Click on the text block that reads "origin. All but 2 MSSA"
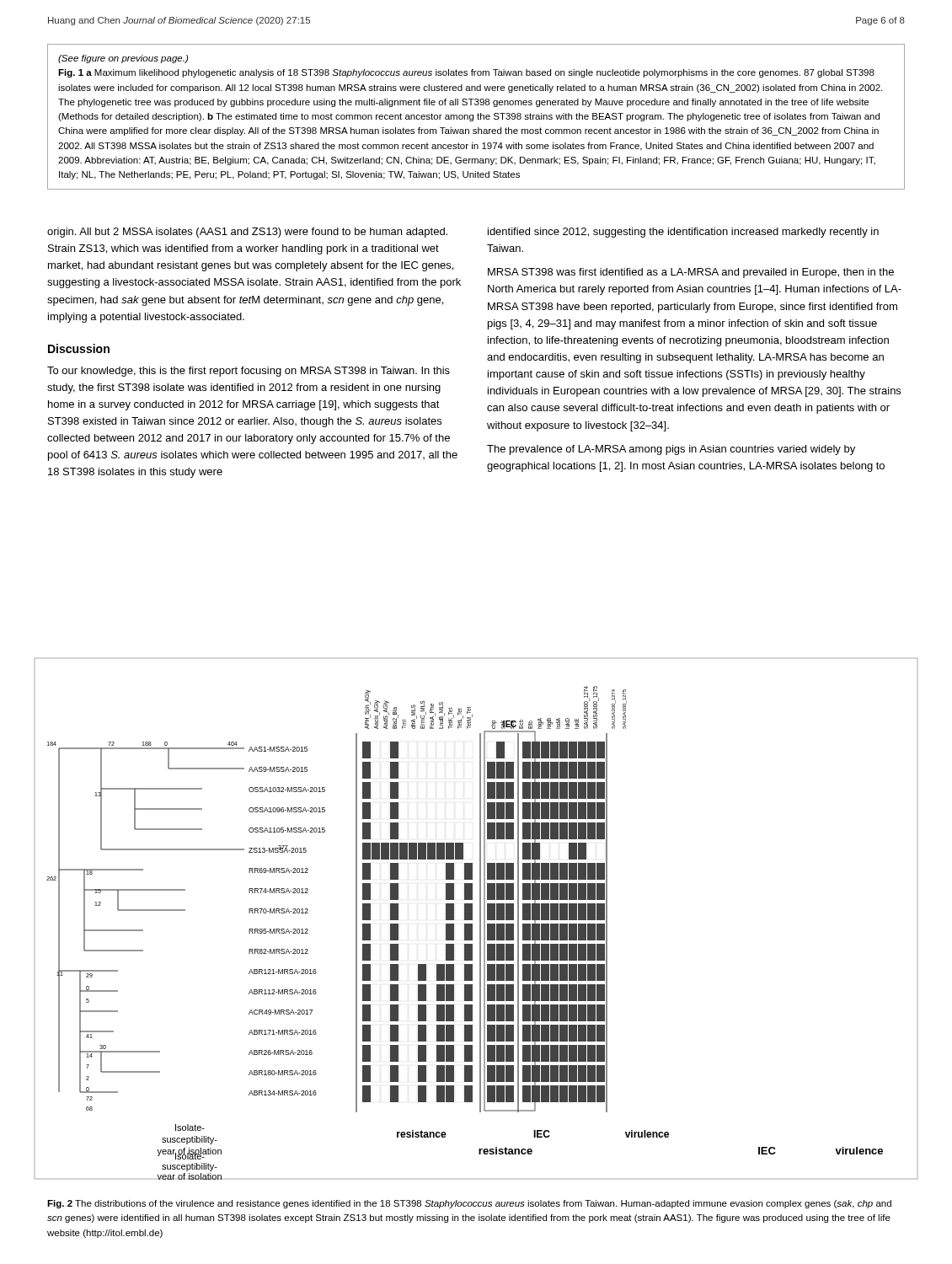 pyautogui.click(x=254, y=274)
